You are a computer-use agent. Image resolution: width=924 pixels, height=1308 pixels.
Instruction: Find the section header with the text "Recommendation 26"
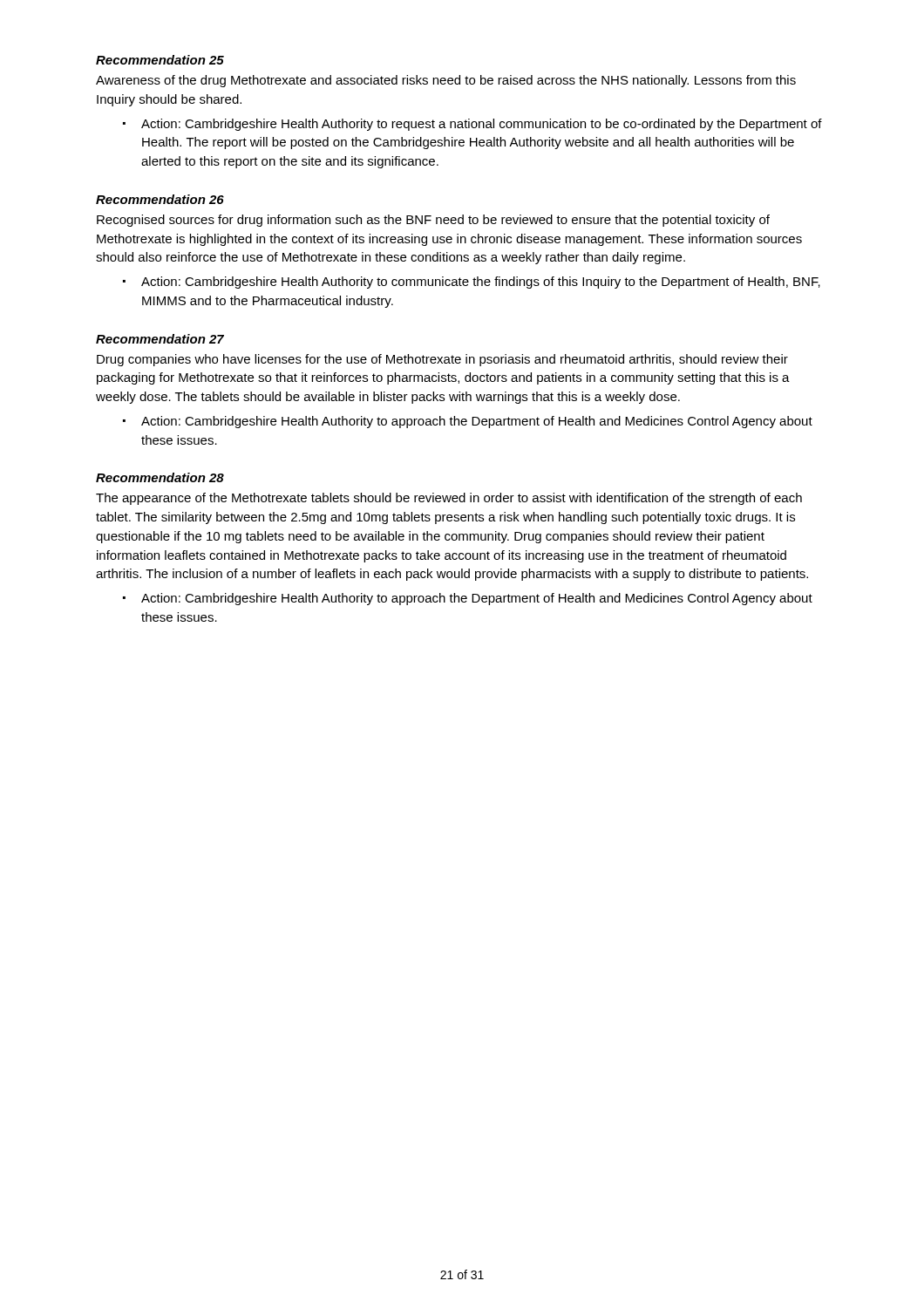click(160, 199)
